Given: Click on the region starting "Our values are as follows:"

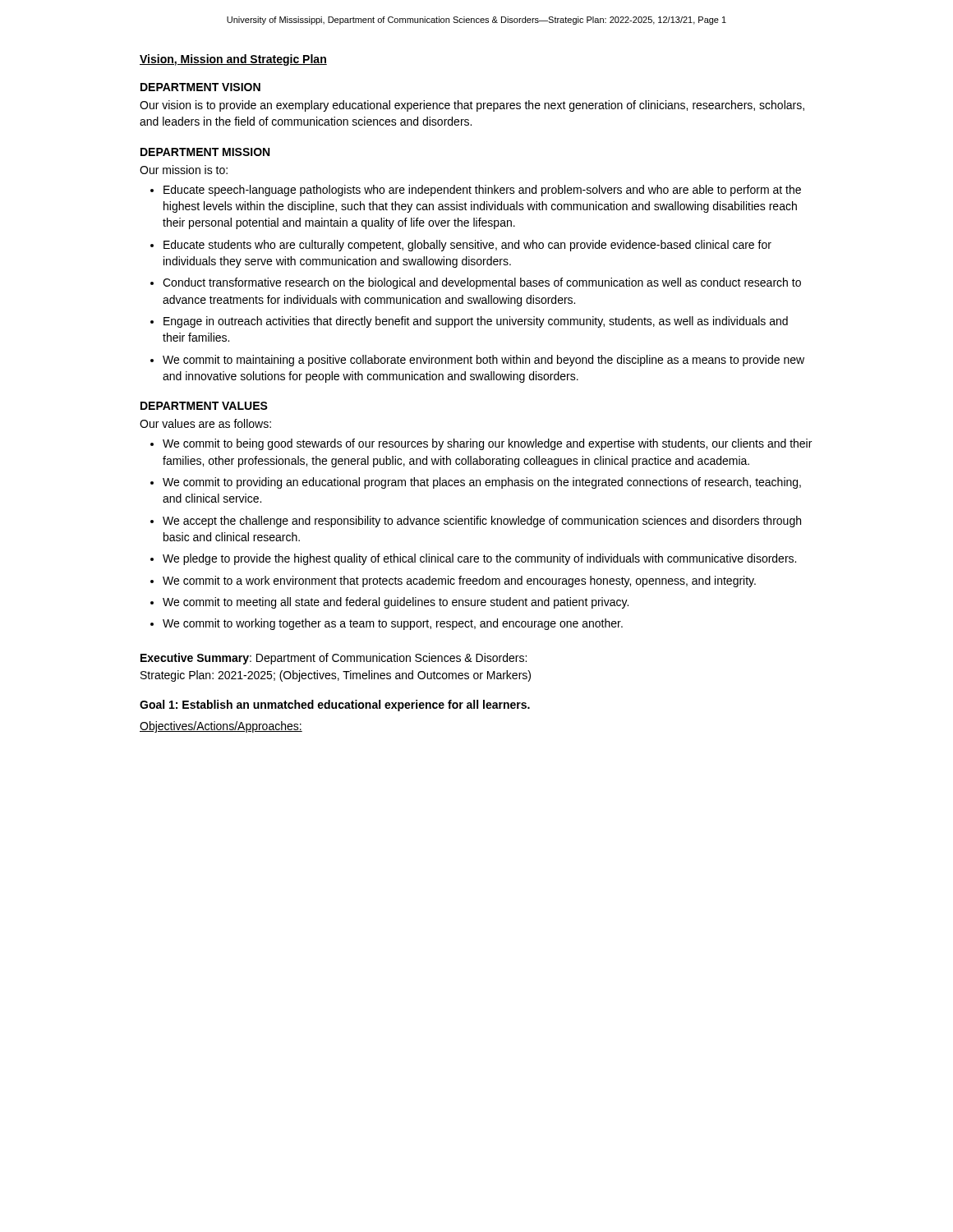Looking at the screenshot, I should (x=206, y=424).
